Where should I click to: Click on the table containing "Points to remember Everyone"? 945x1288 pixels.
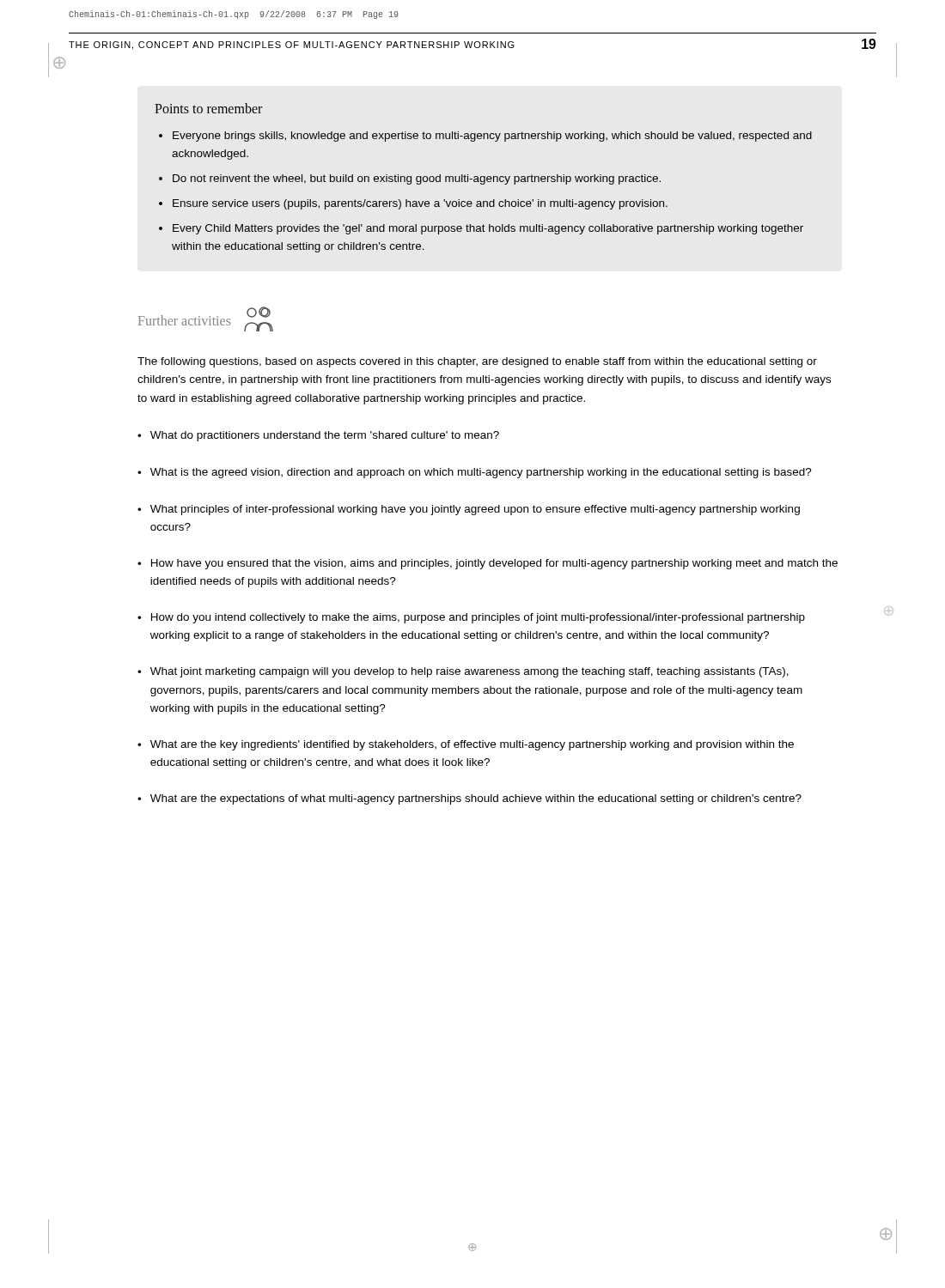[490, 178]
